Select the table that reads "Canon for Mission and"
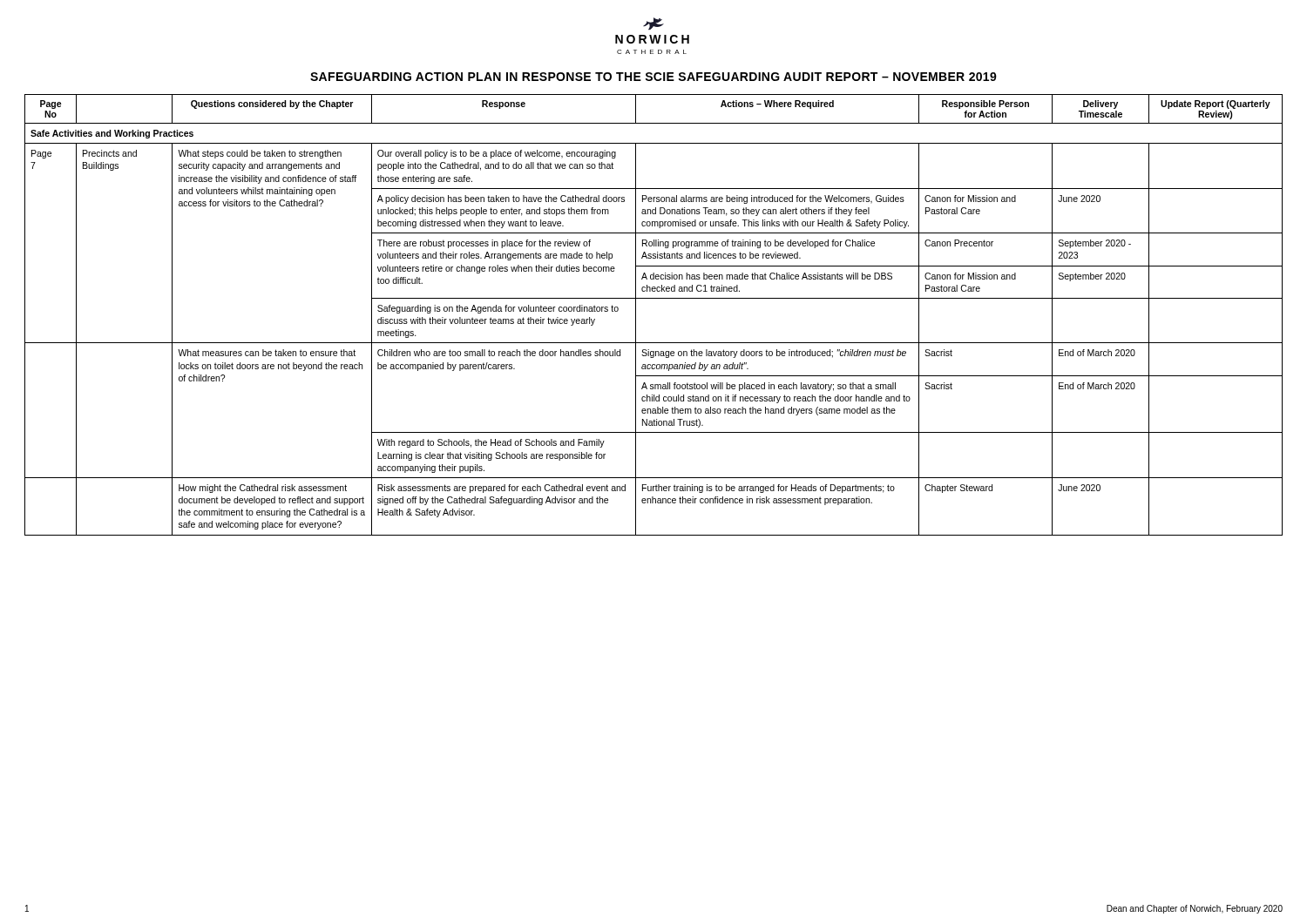Screen dimensions: 924x1307 click(x=654, y=315)
